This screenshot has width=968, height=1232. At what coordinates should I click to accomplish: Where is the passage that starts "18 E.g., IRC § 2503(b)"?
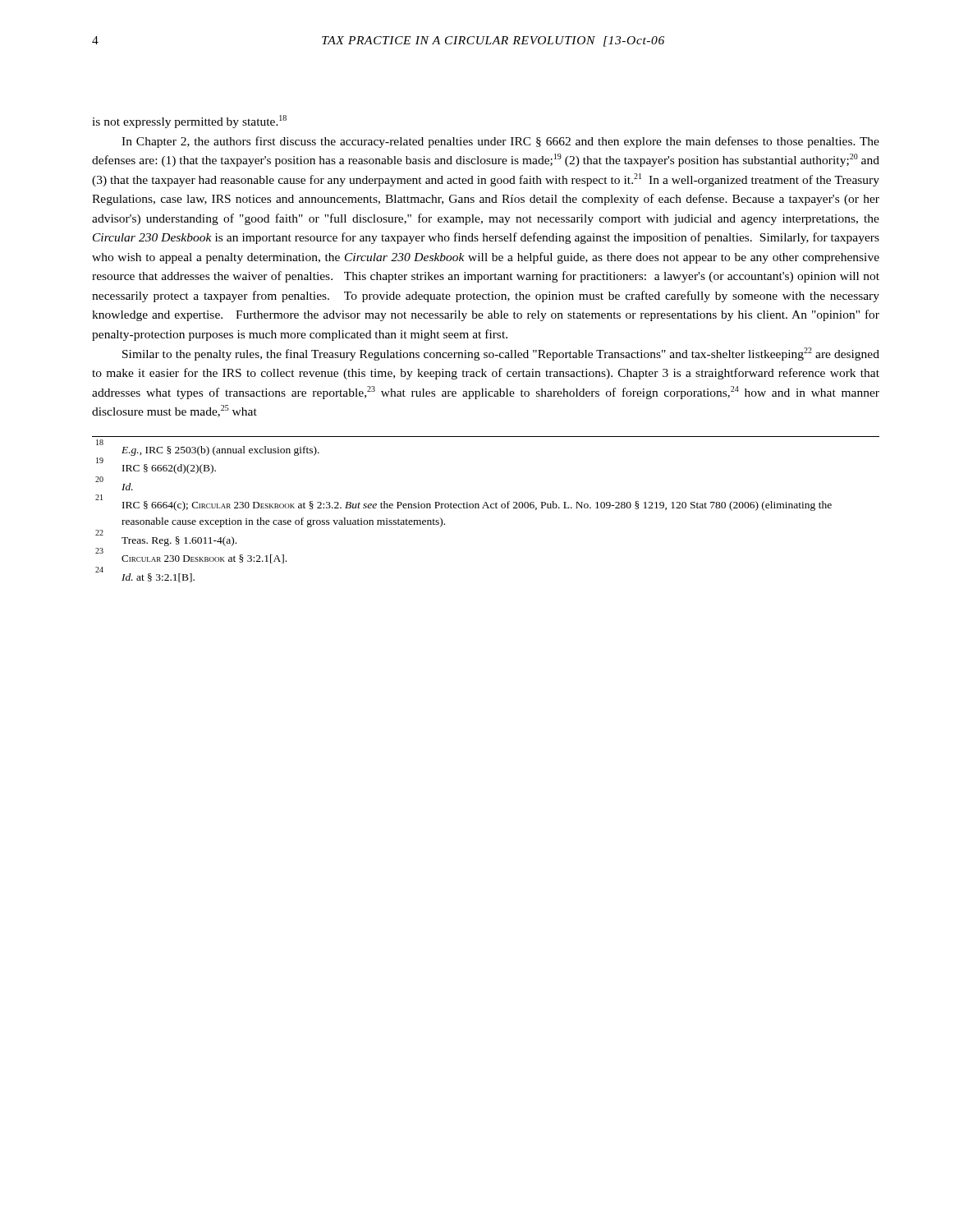coord(207,449)
